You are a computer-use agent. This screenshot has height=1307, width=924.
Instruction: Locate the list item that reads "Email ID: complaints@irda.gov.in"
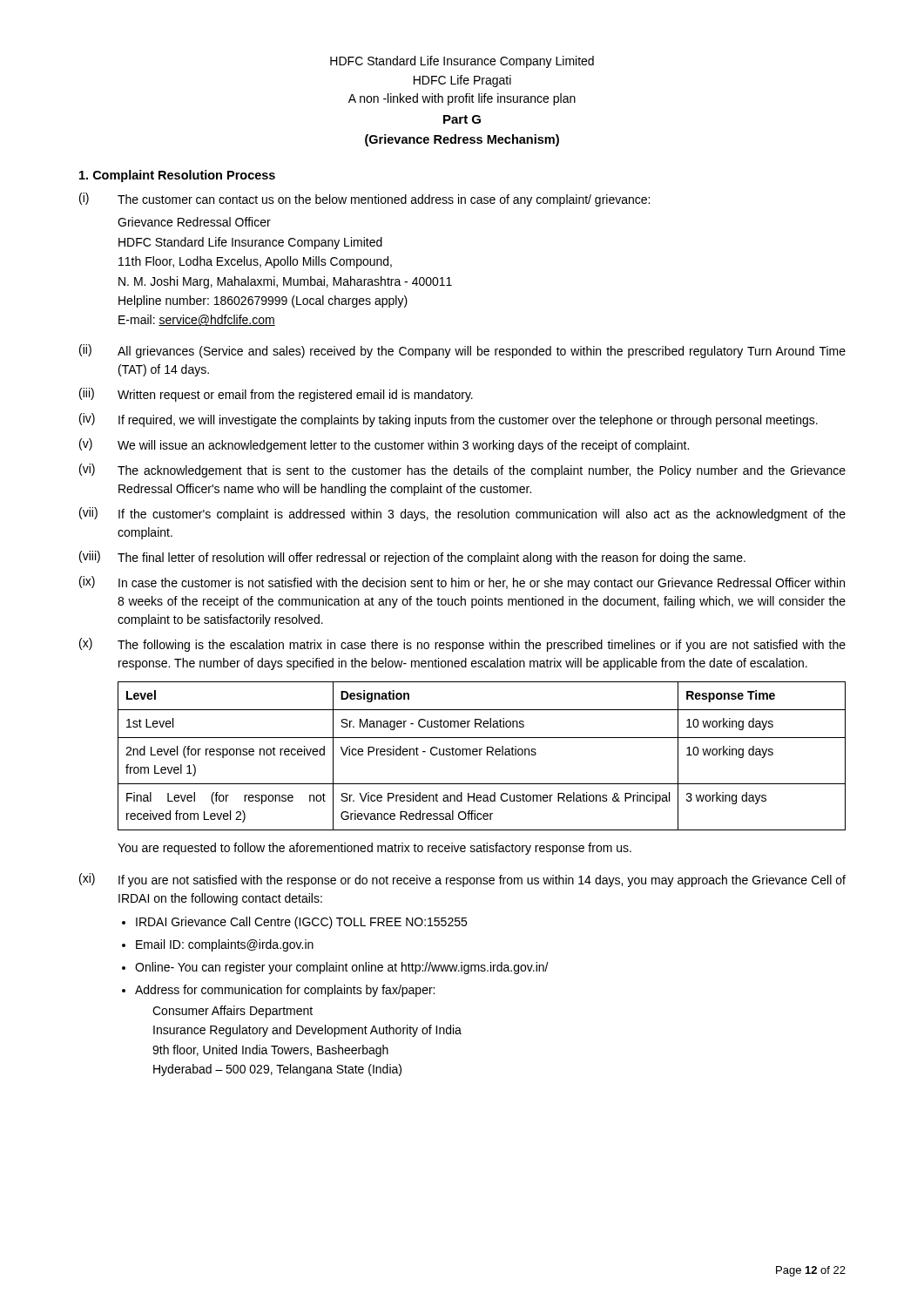224,944
